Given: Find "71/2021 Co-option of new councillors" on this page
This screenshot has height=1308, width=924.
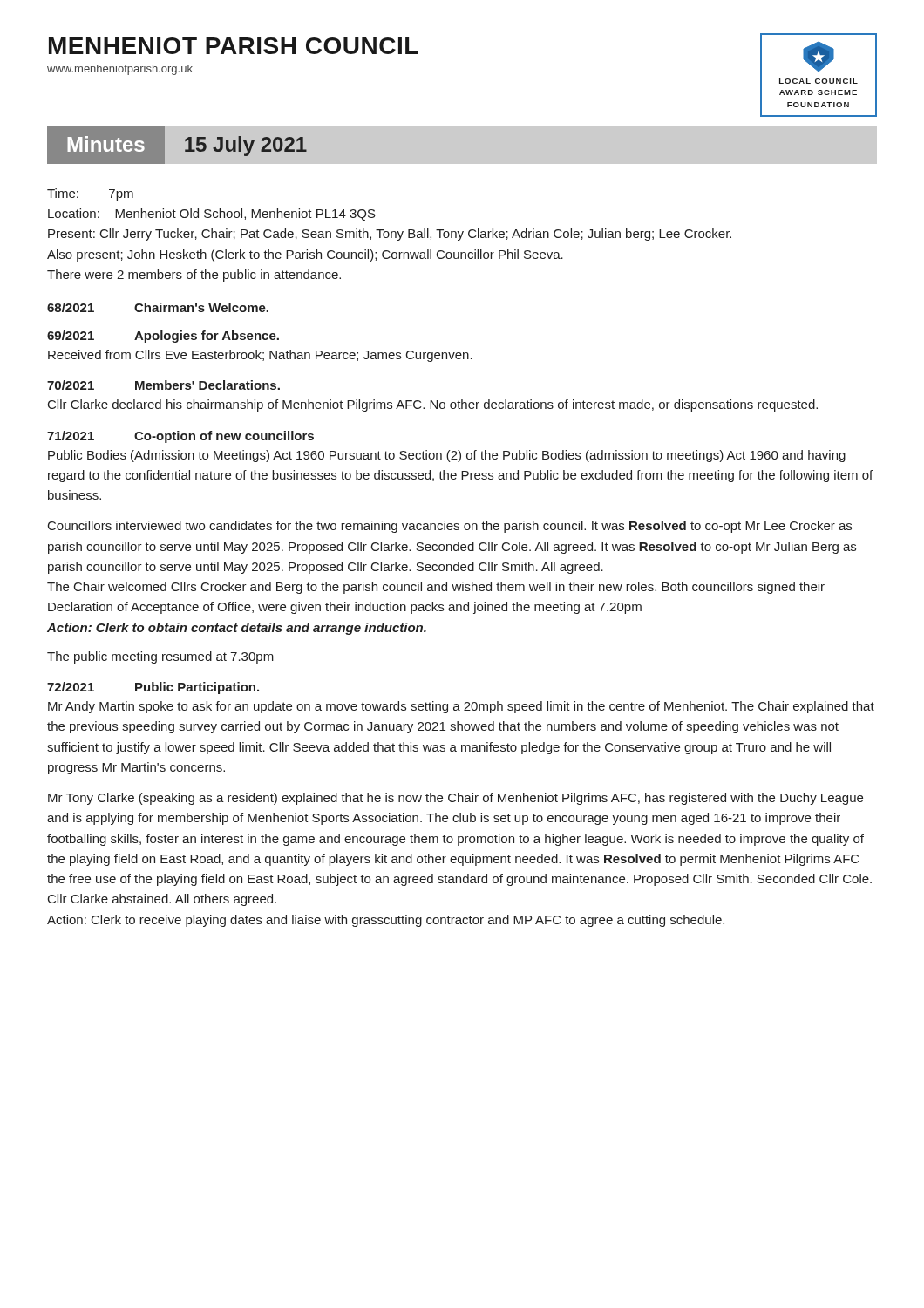Looking at the screenshot, I should pyautogui.click(x=181, y=435).
